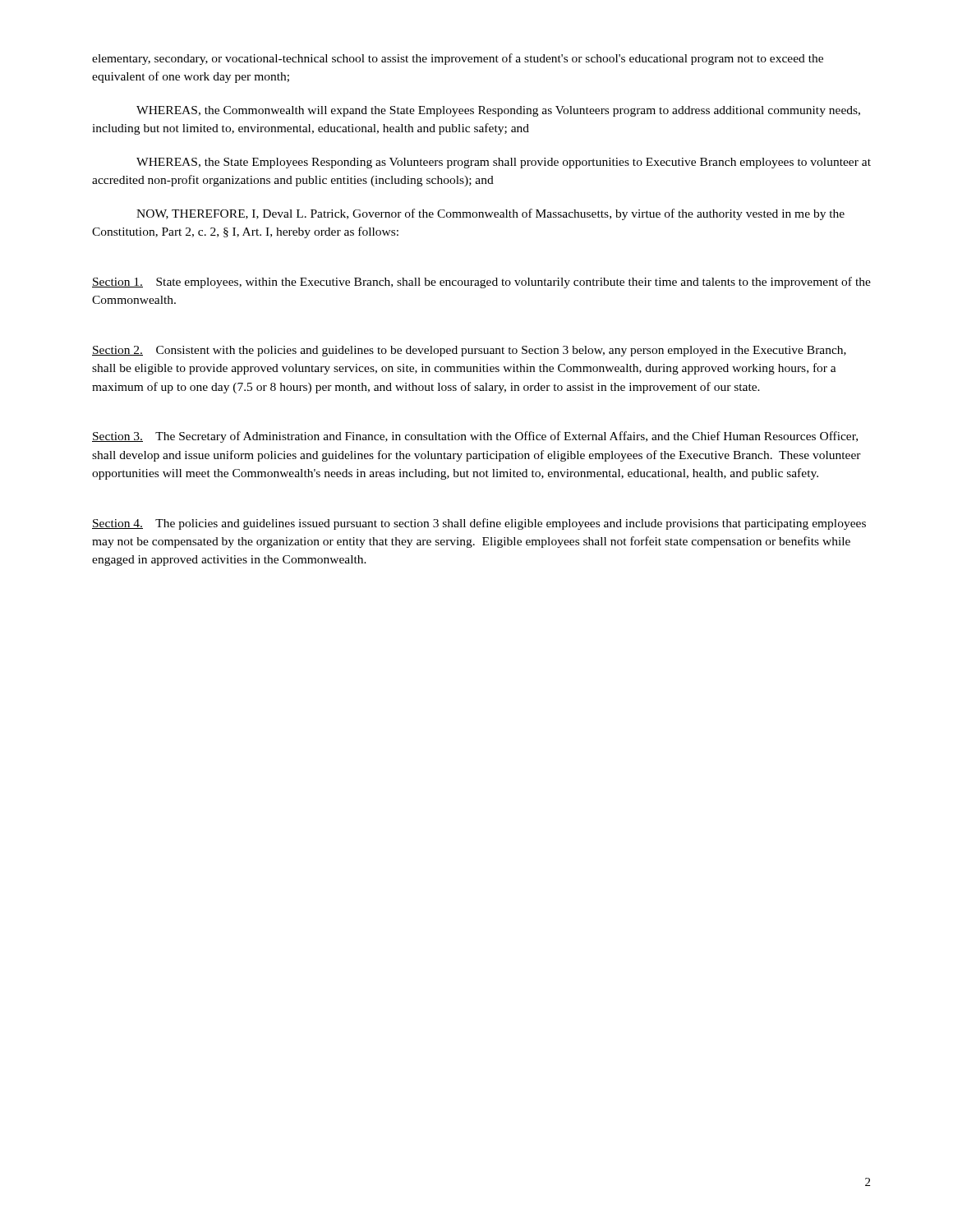Select the passage starting "WHEREAS, the State Employees Responding"
This screenshot has height=1232, width=953.
(x=481, y=171)
